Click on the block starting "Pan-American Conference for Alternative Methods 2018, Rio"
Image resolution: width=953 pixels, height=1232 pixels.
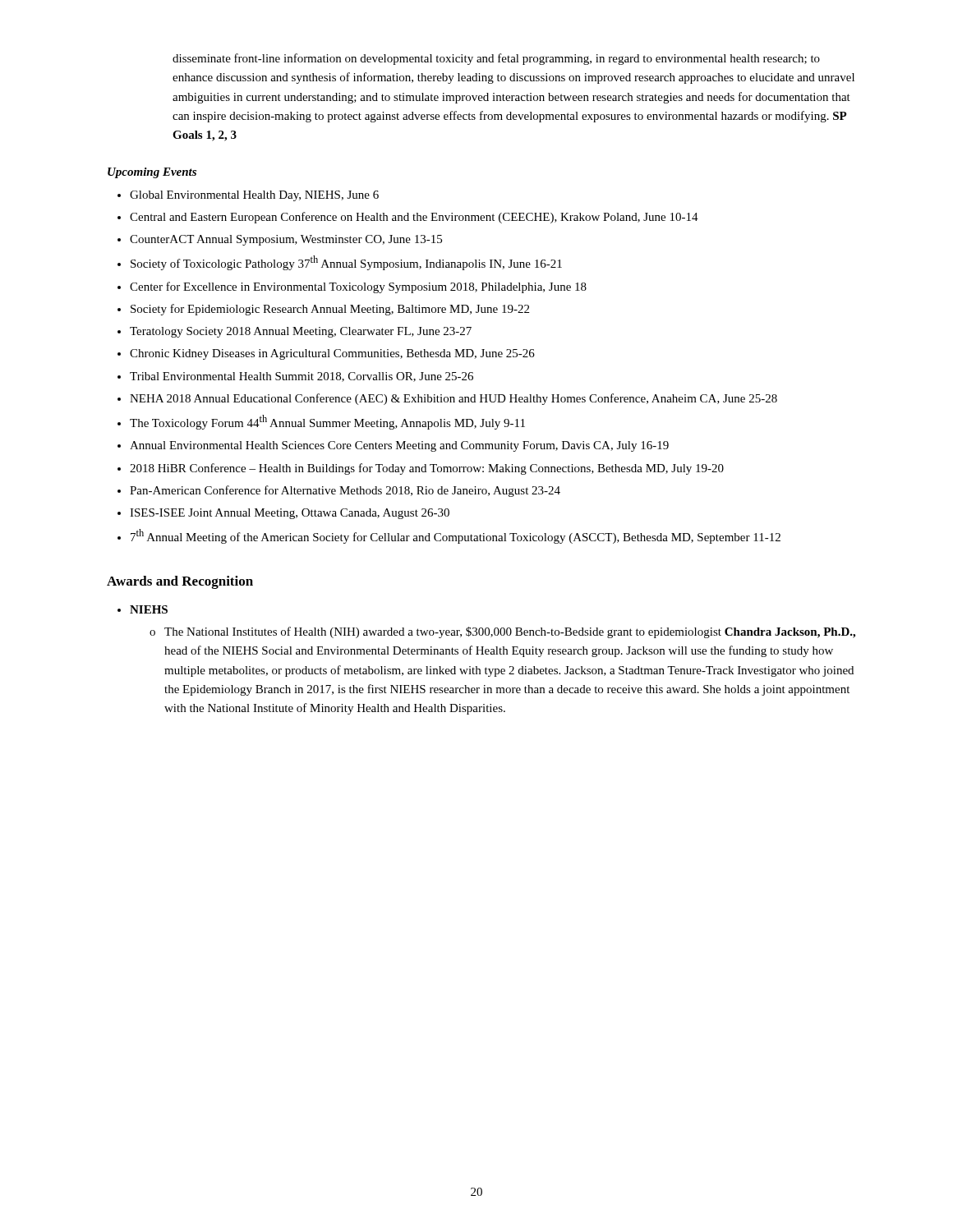coord(485,491)
